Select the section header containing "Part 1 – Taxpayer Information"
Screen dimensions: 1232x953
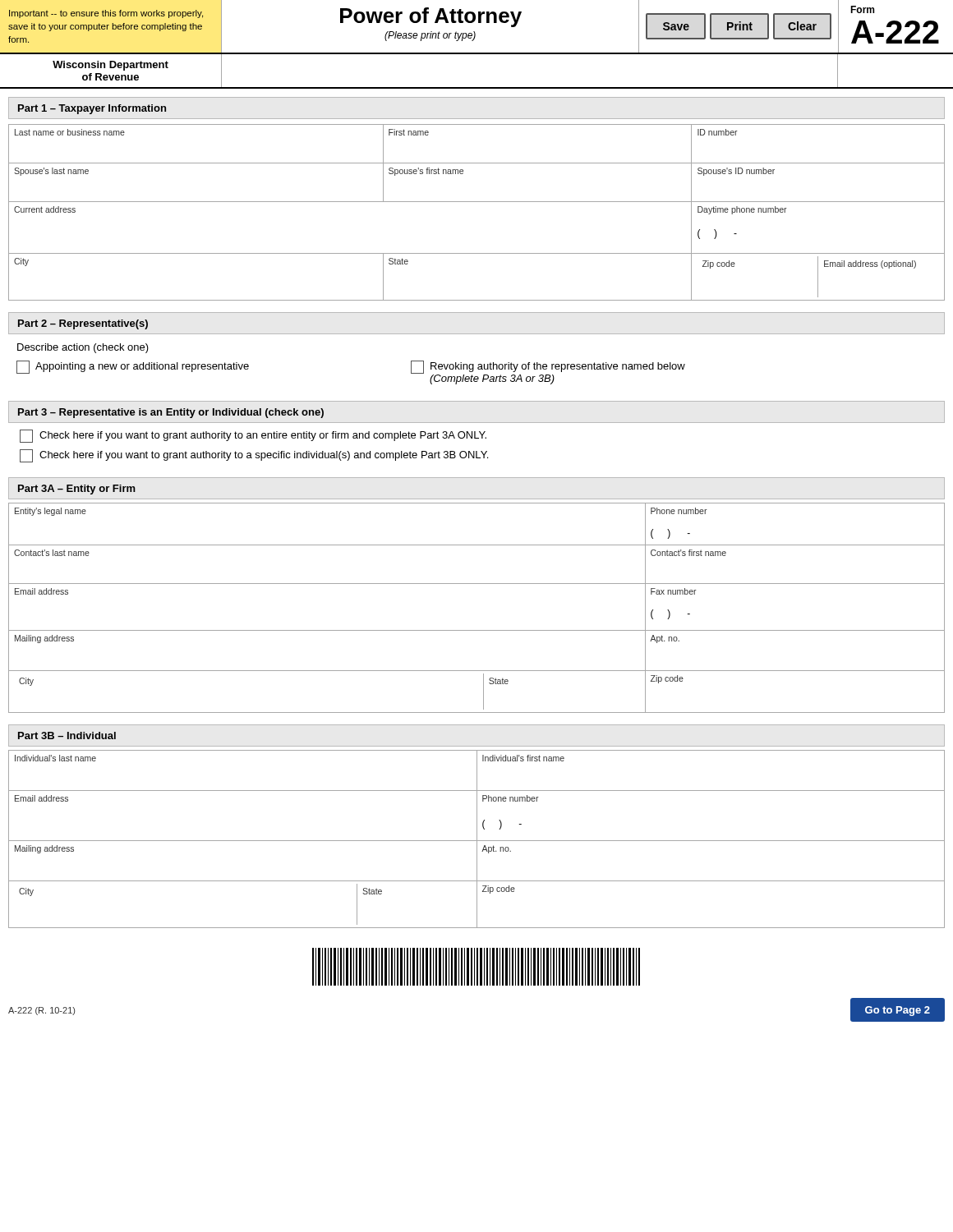(x=92, y=108)
